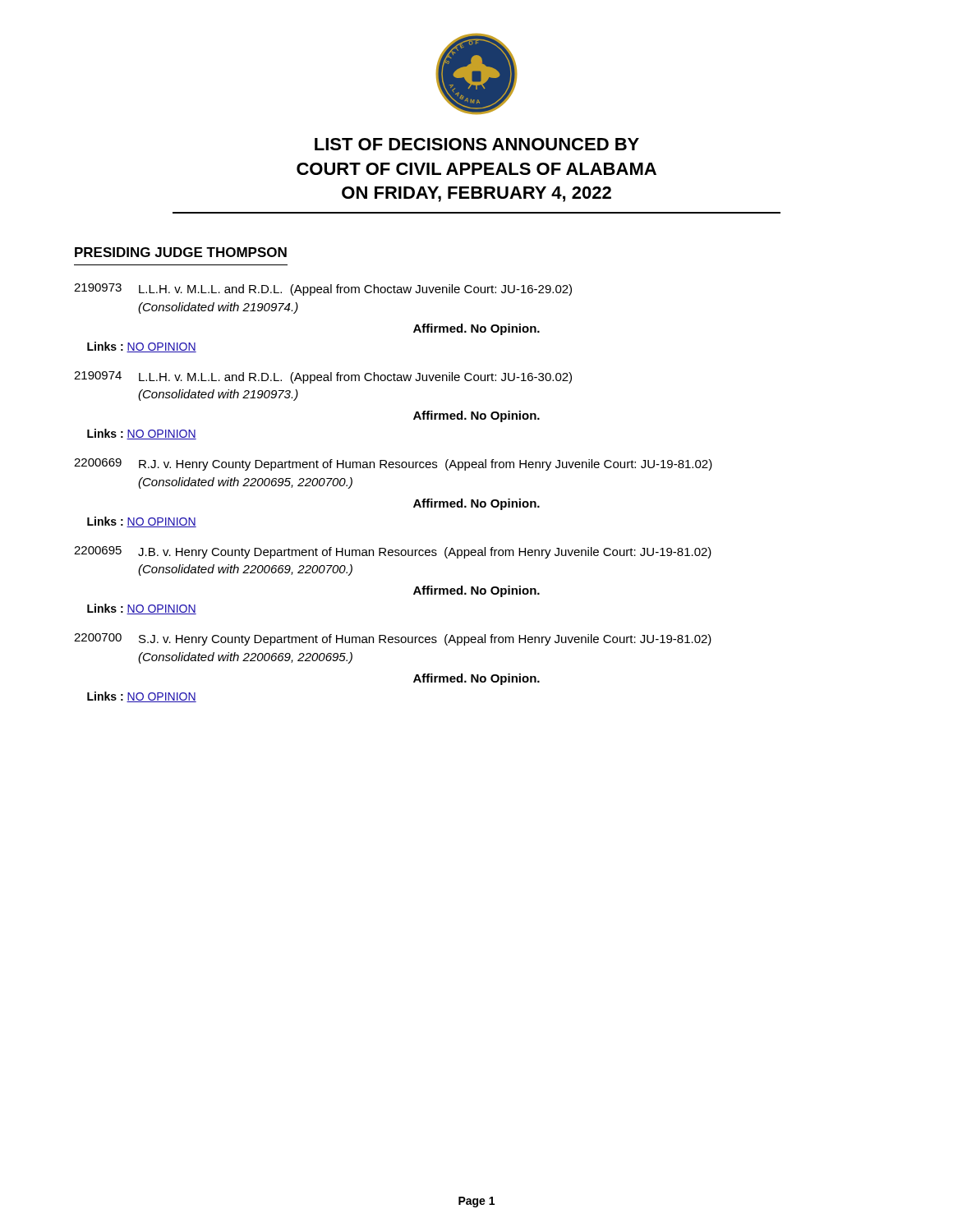Select the title that says "LIST OF DECISIONS ANNOUNCED BYCOURT OF CIVIL"
The width and height of the screenshot is (953, 1232).
(x=476, y=173)
